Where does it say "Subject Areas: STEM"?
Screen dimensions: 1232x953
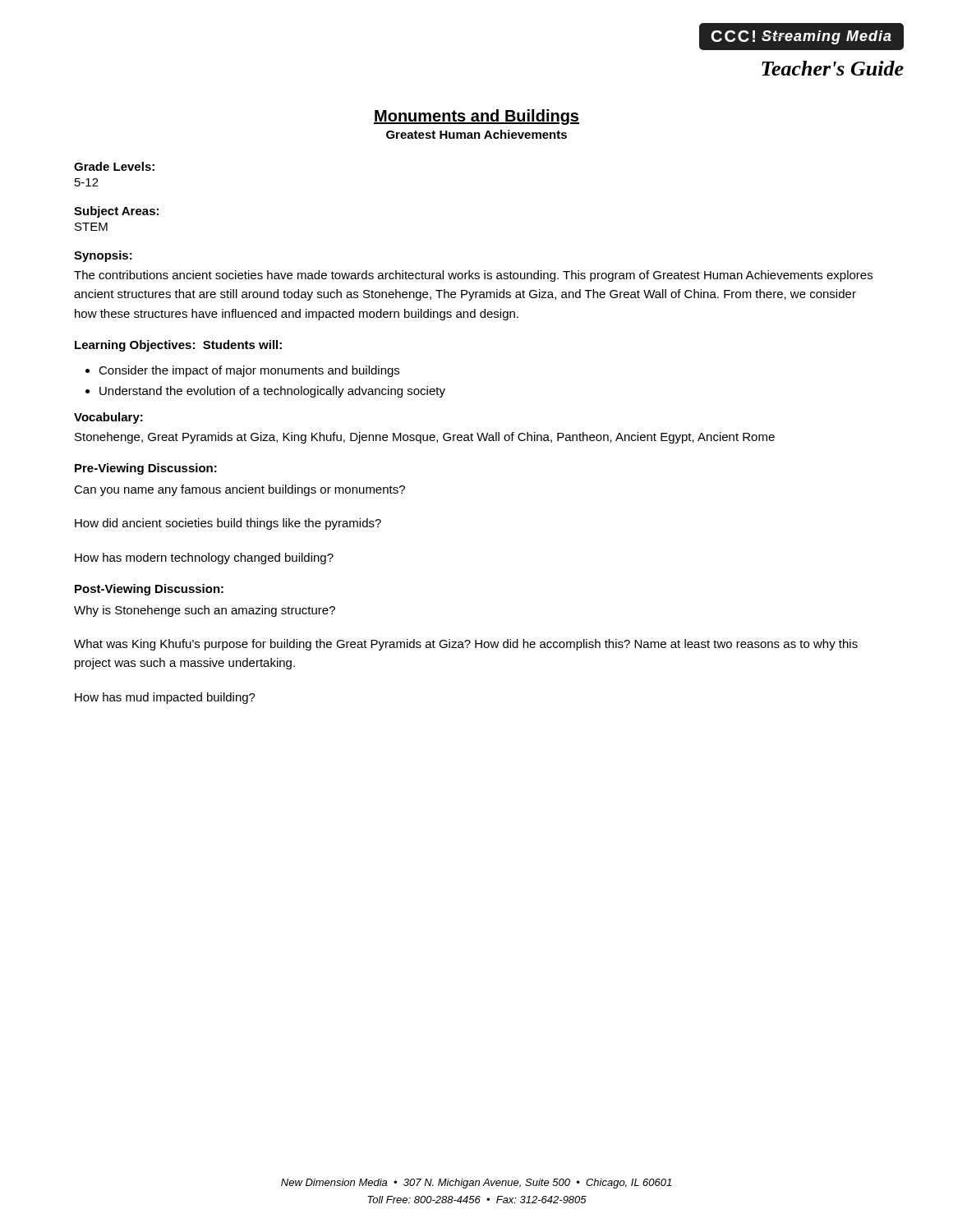(x=116, y=212)
